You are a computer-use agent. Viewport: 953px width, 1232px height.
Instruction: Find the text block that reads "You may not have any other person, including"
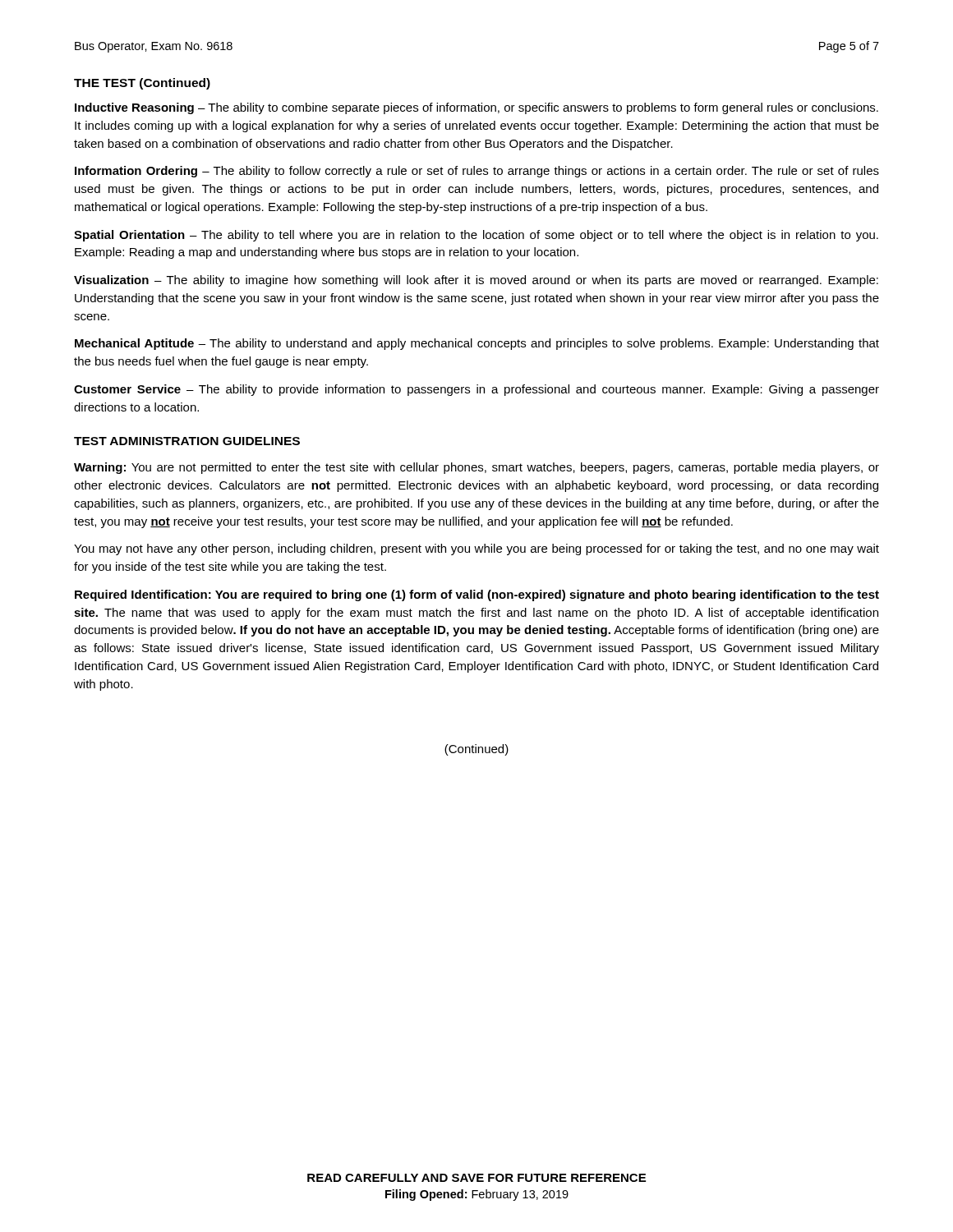pos(476,557)
